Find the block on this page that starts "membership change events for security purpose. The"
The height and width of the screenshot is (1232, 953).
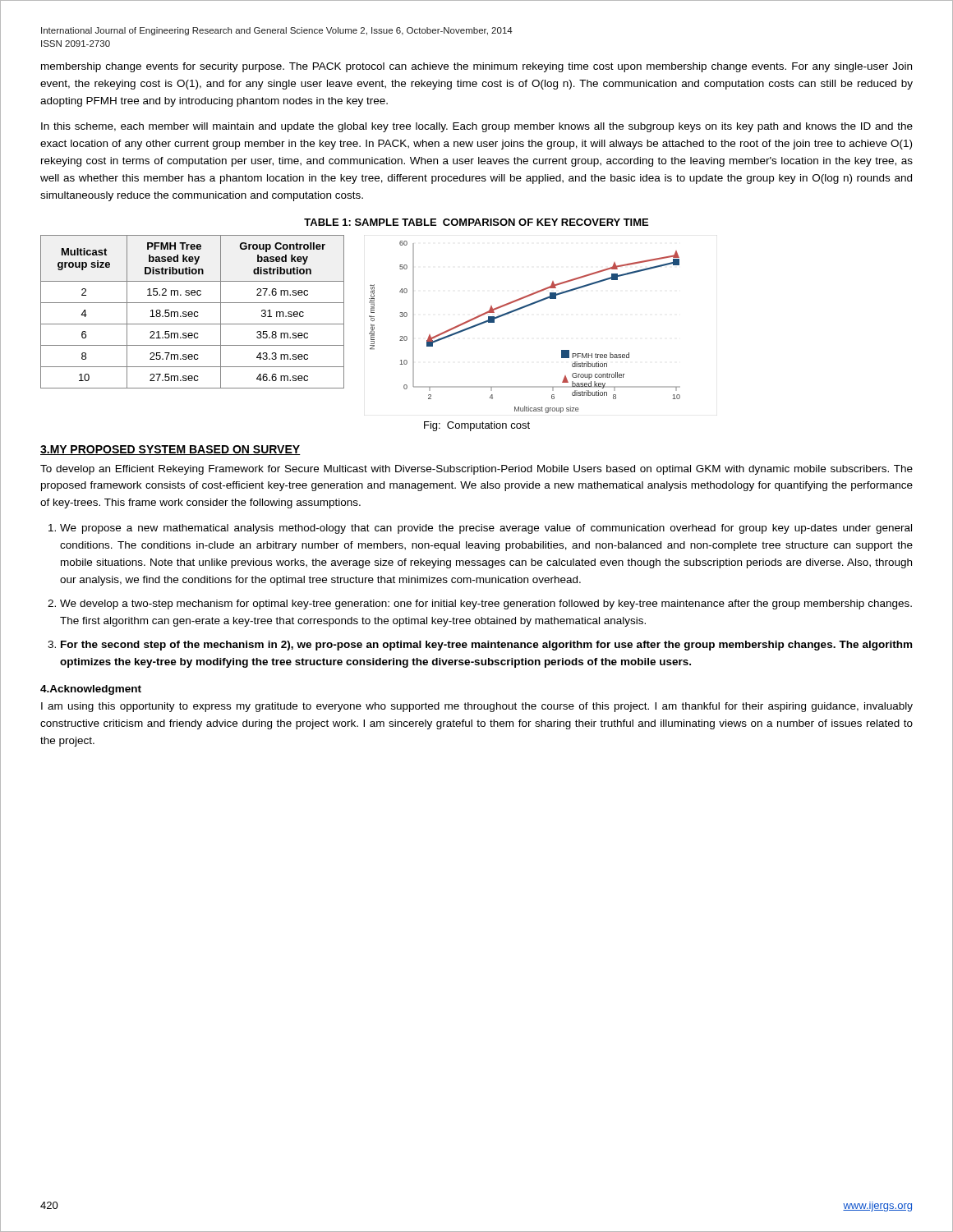pyautogui.click(x=476, y=84)
